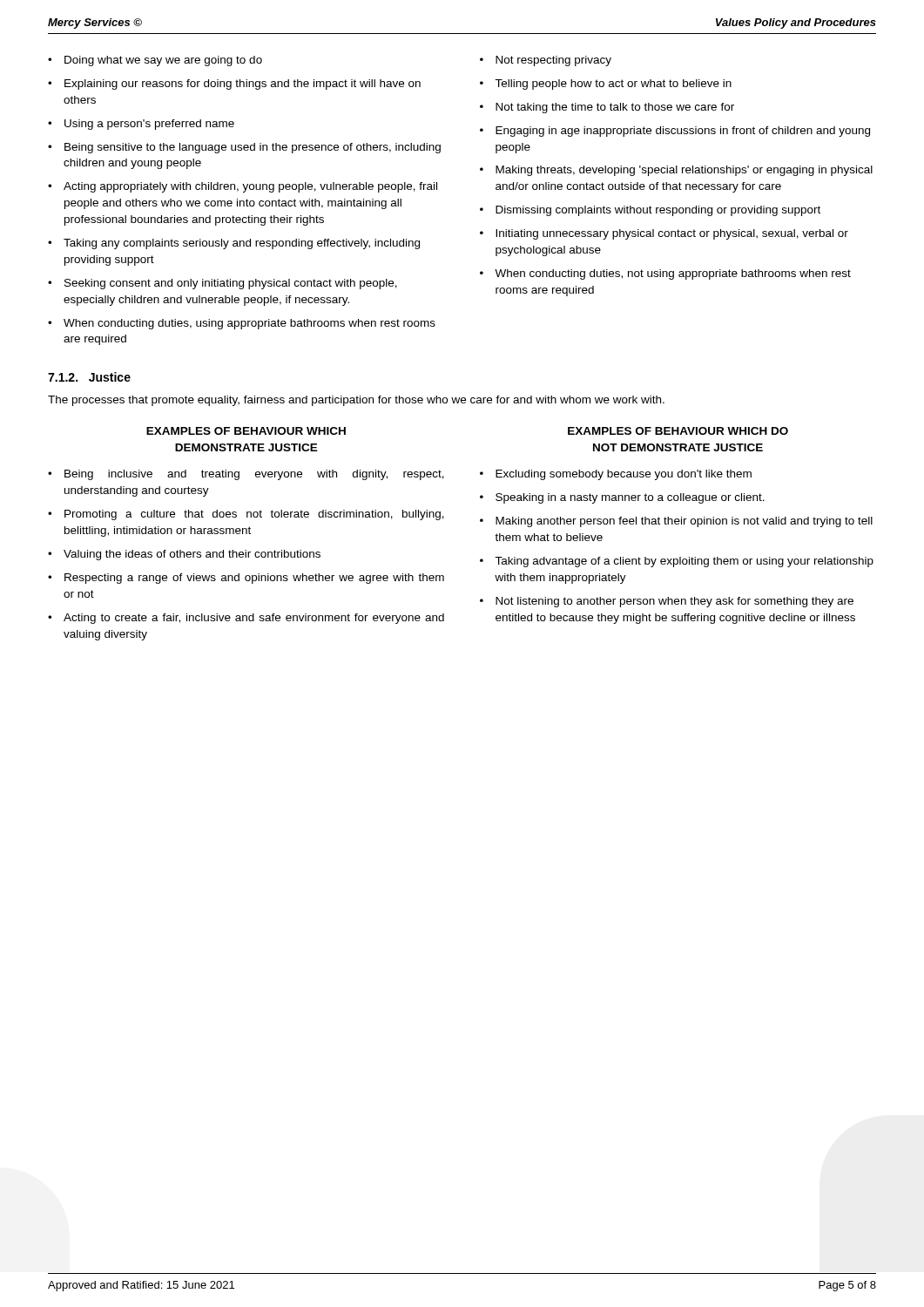The width and height of the screenshot is (924, 1307).
Task: Click on the list item with the text "Excluding somebody because you don't"
Action: [624, 474]
